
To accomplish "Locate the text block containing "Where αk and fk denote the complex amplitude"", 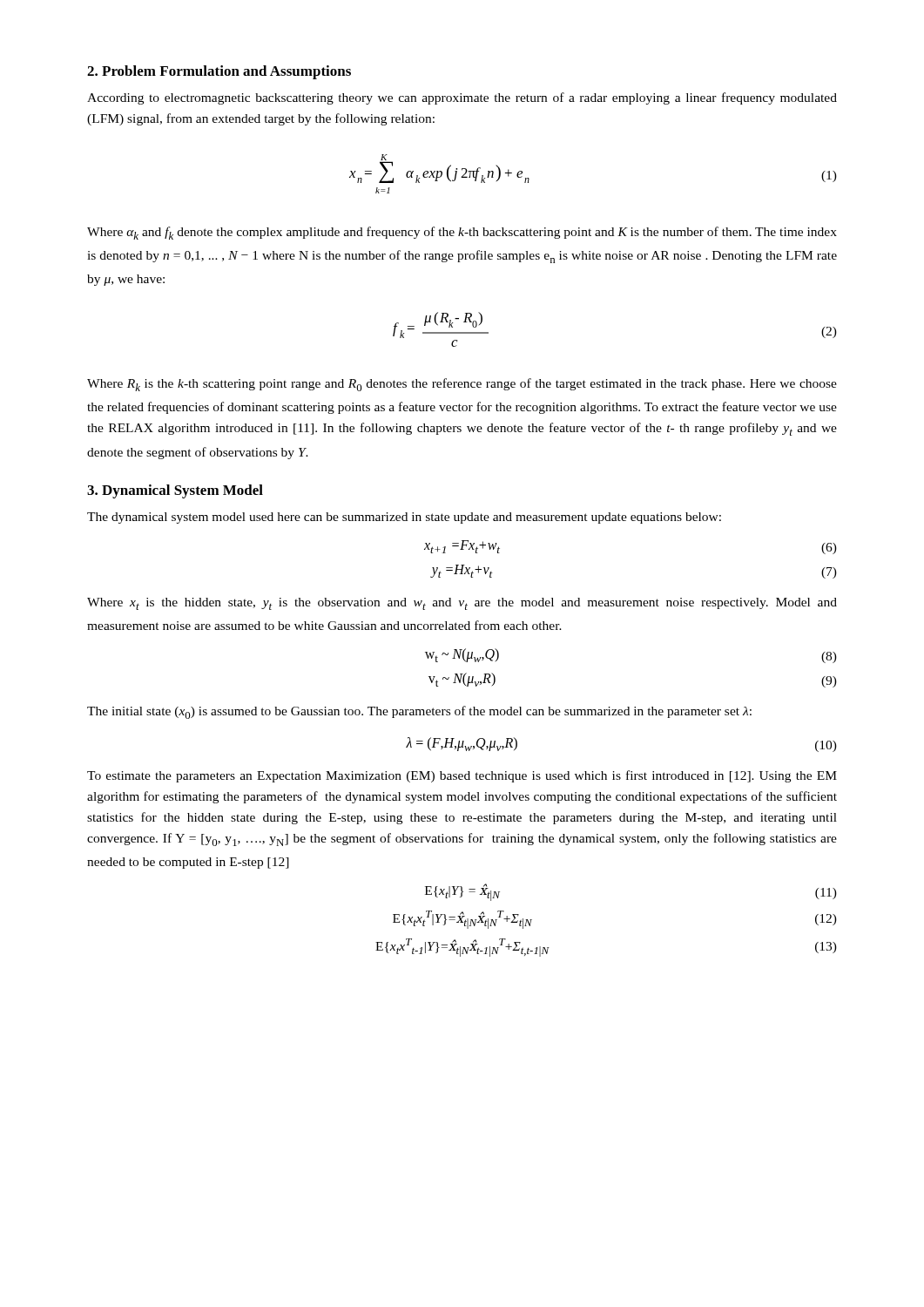I will click(462, 255).
